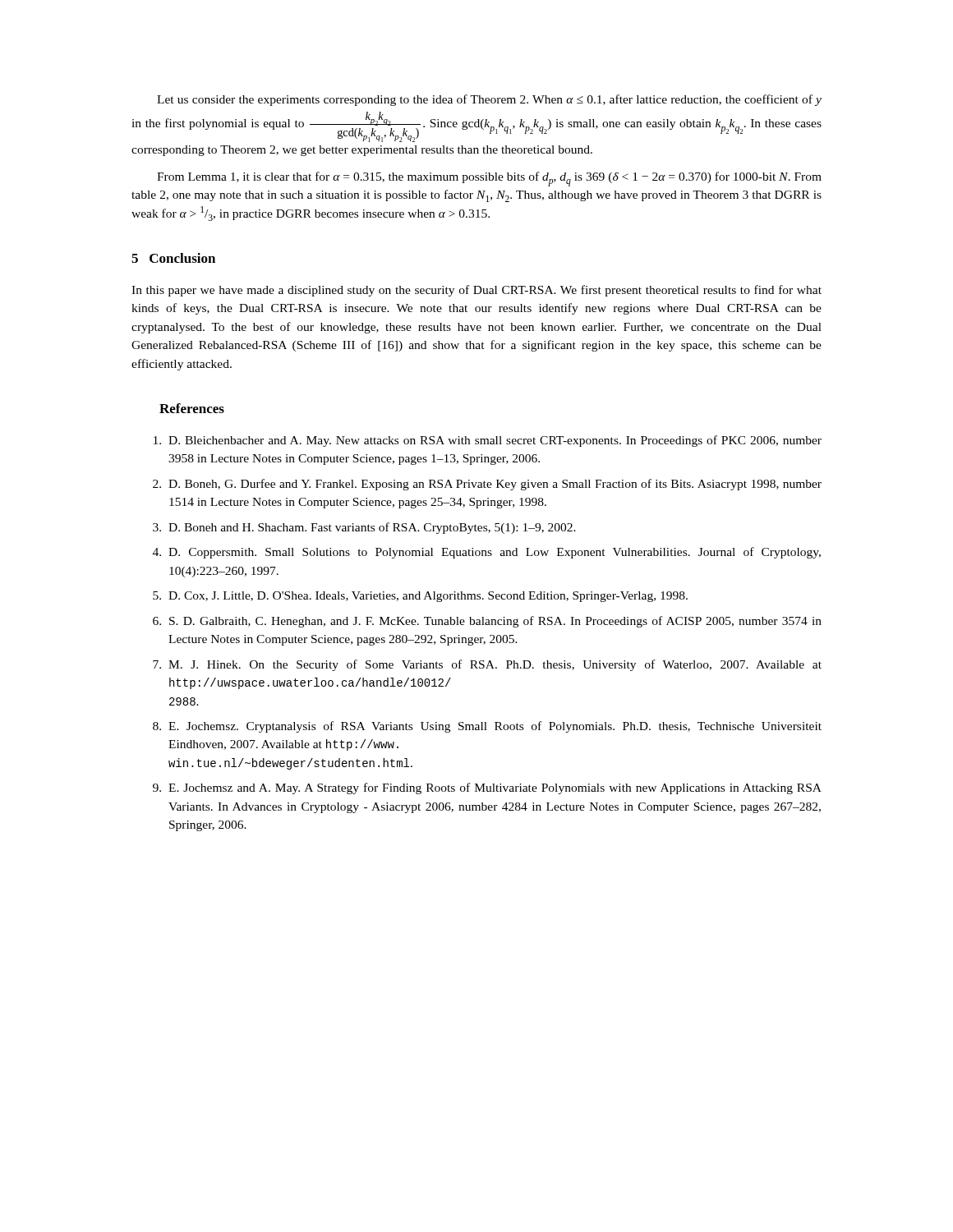This screenshot has height=1232, width=953.
Task: Point to "5 Conclusion"
Action: [173, 258]
